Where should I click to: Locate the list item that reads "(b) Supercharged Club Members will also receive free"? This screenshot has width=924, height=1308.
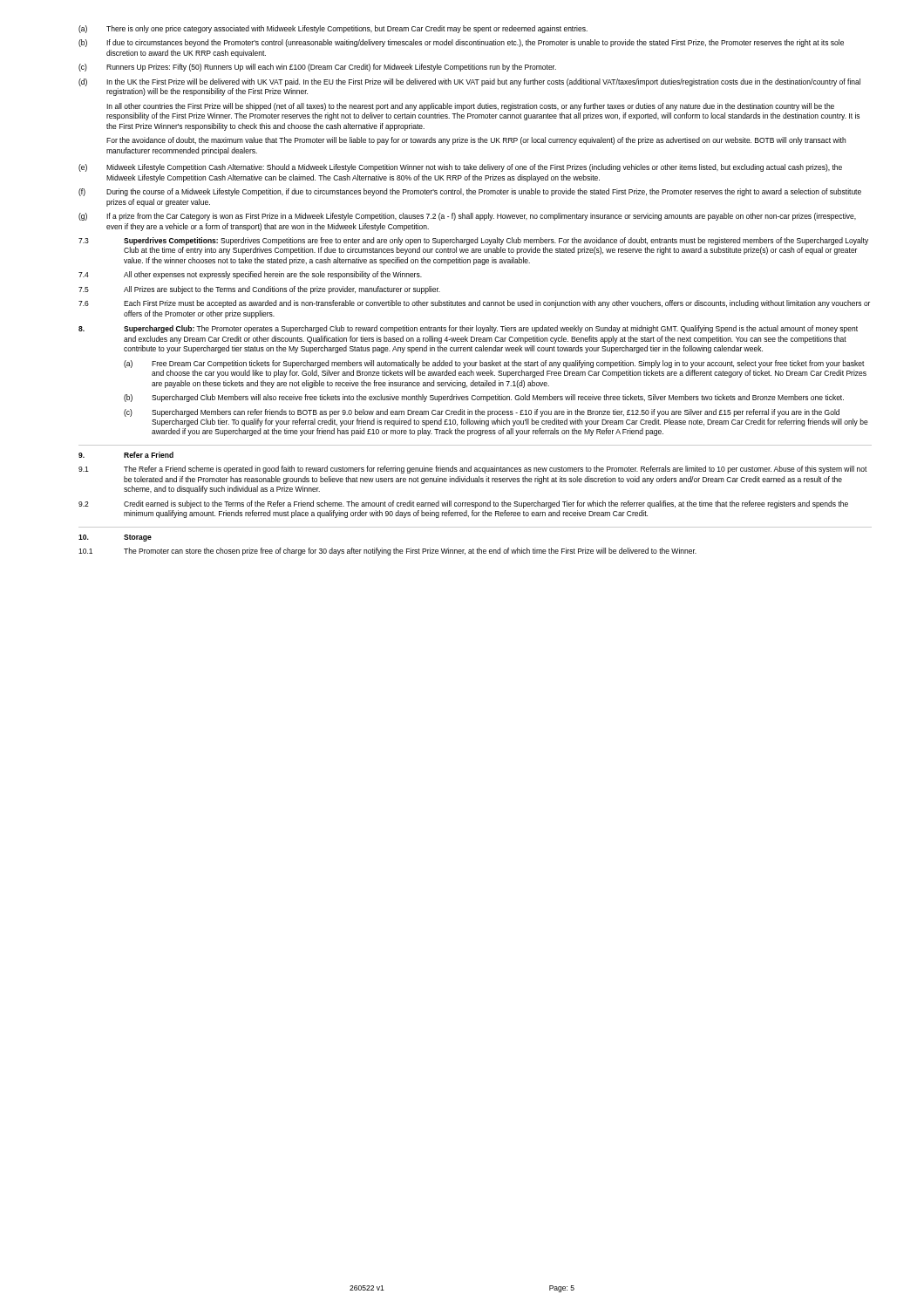498,398
